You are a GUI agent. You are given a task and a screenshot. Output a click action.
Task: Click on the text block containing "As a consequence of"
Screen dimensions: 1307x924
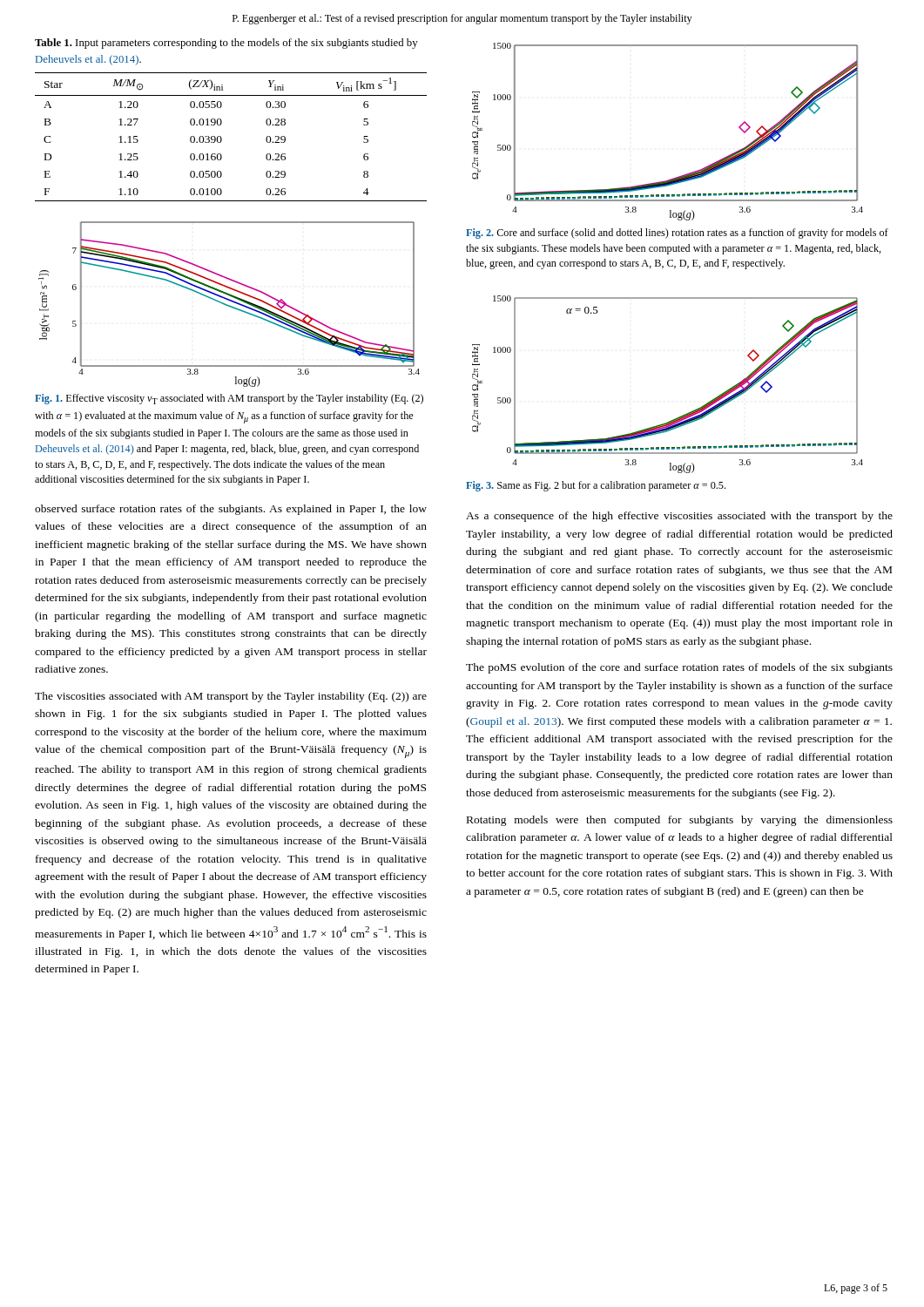(x=679, y=578)
